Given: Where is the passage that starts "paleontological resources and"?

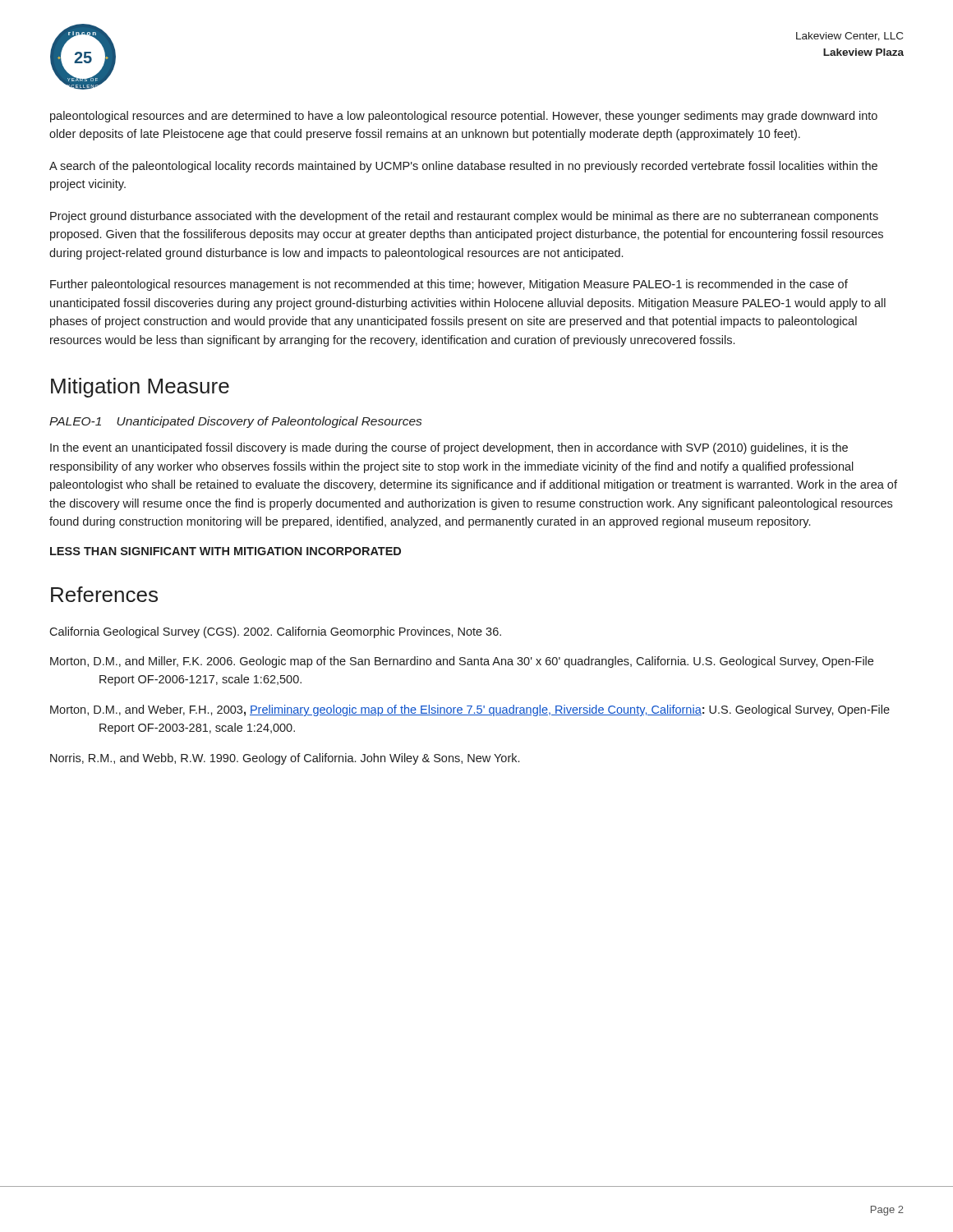Looking at the screenshot, I should (463, 125).
